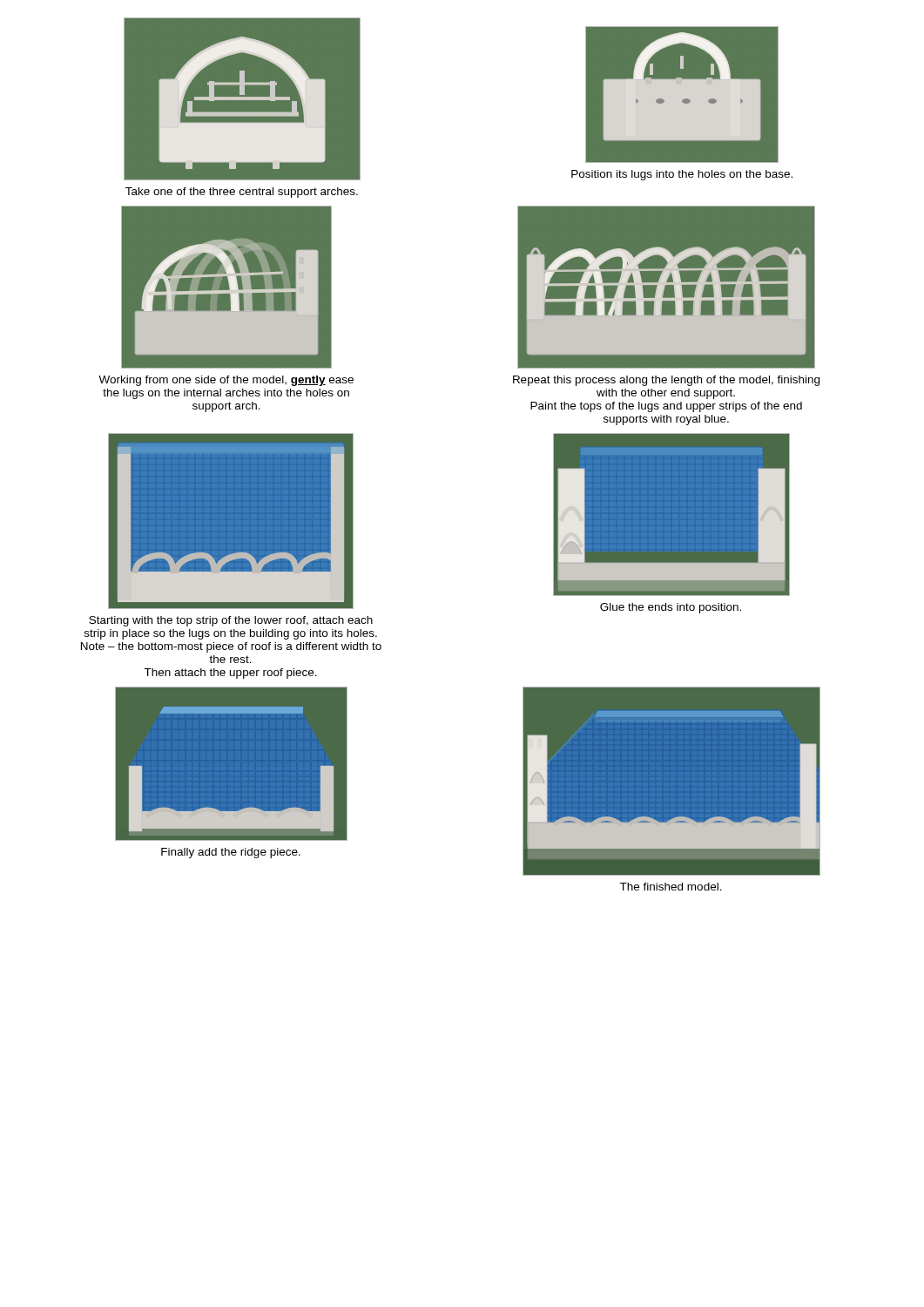Find the caption on this page that starts "Position its lugs"
Image resolution: width=924 pixels, height=1307 pixels.
tap(682, 174)
